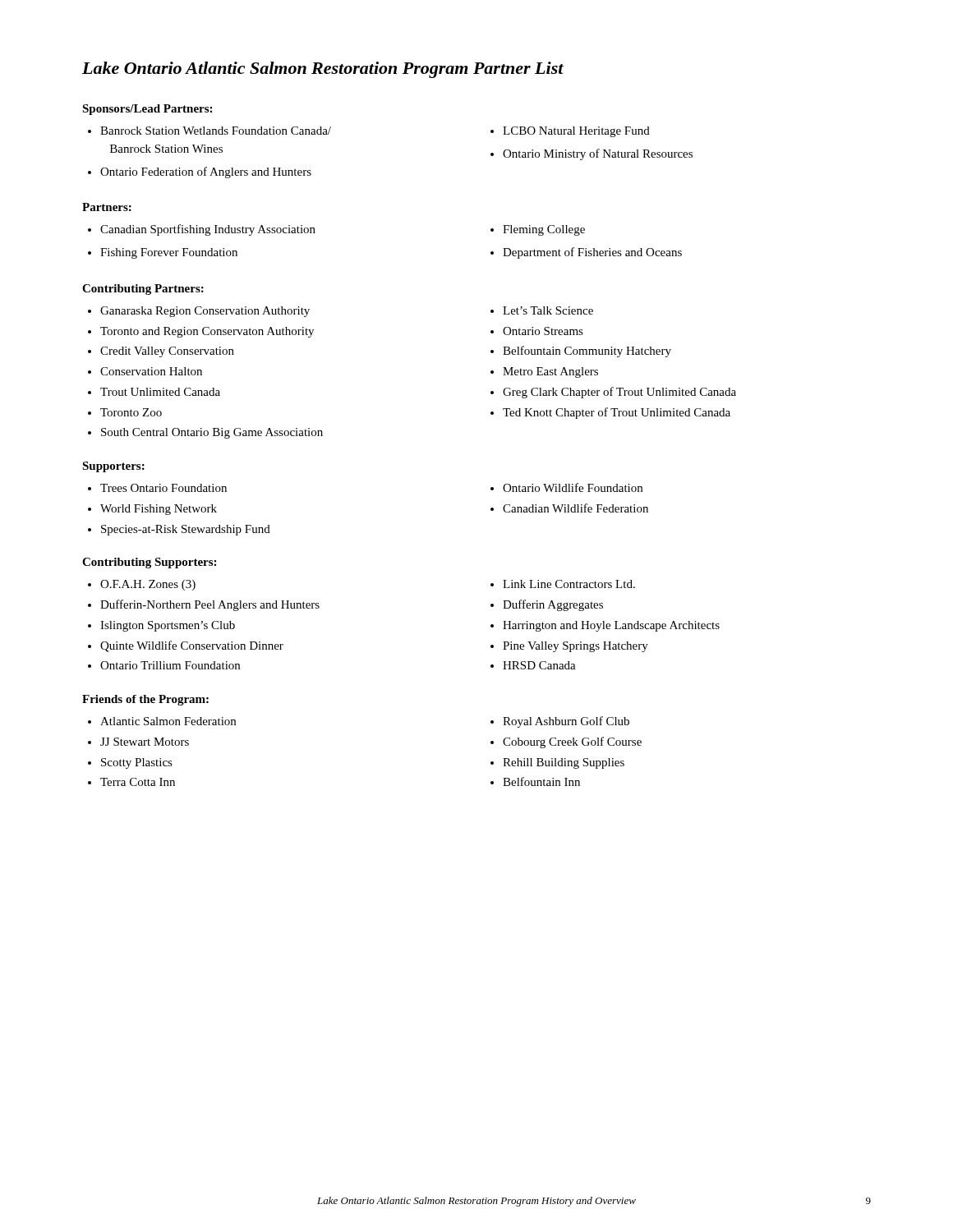Screen dimensions: 1232x953
Task: Point to the passage starting "Ontario Ministry of Natural Resources"
Action: (x=589, y=155)
